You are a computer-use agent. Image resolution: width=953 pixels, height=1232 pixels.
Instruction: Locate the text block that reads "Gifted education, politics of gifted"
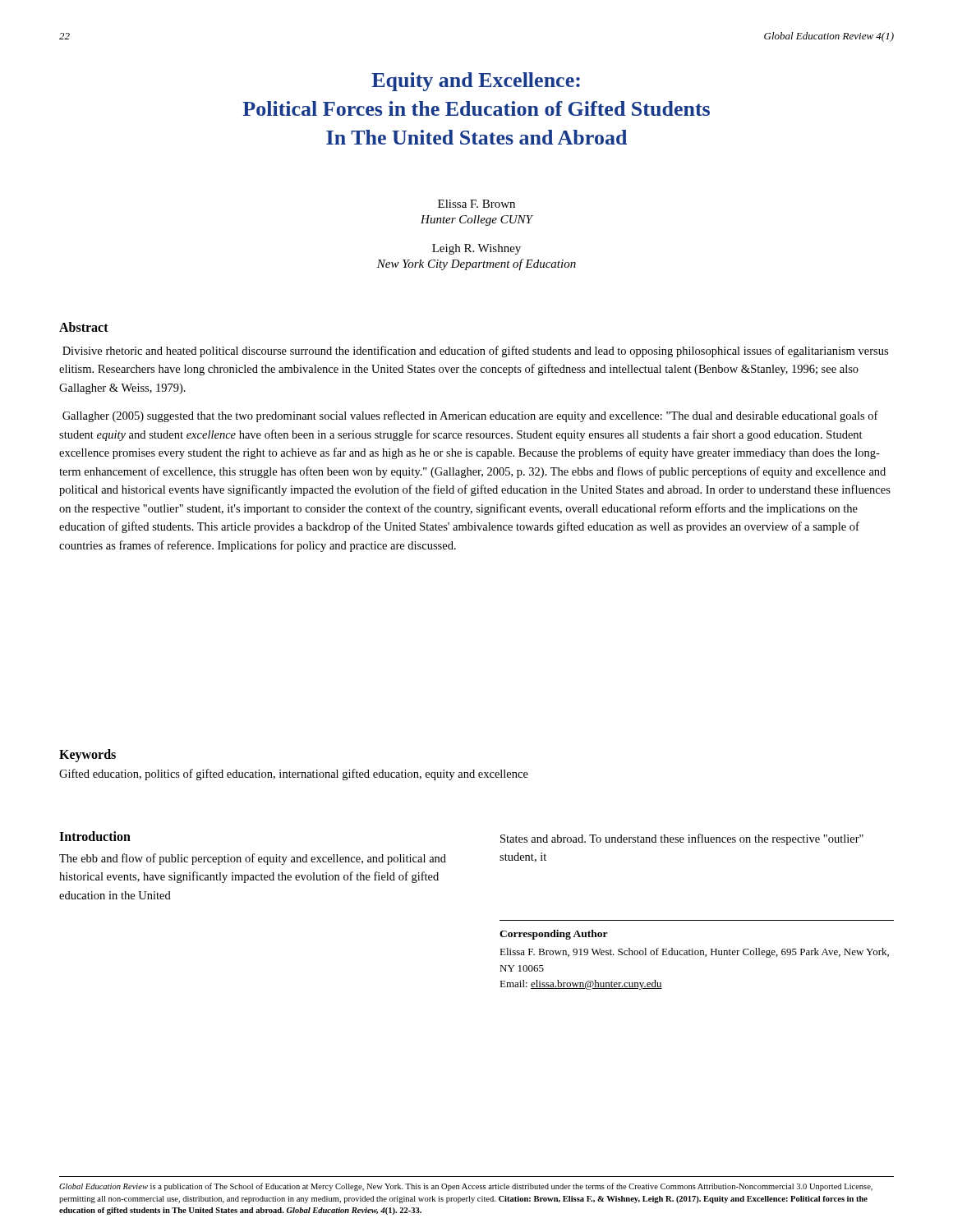pyautogui.click(x=294, y=774)
